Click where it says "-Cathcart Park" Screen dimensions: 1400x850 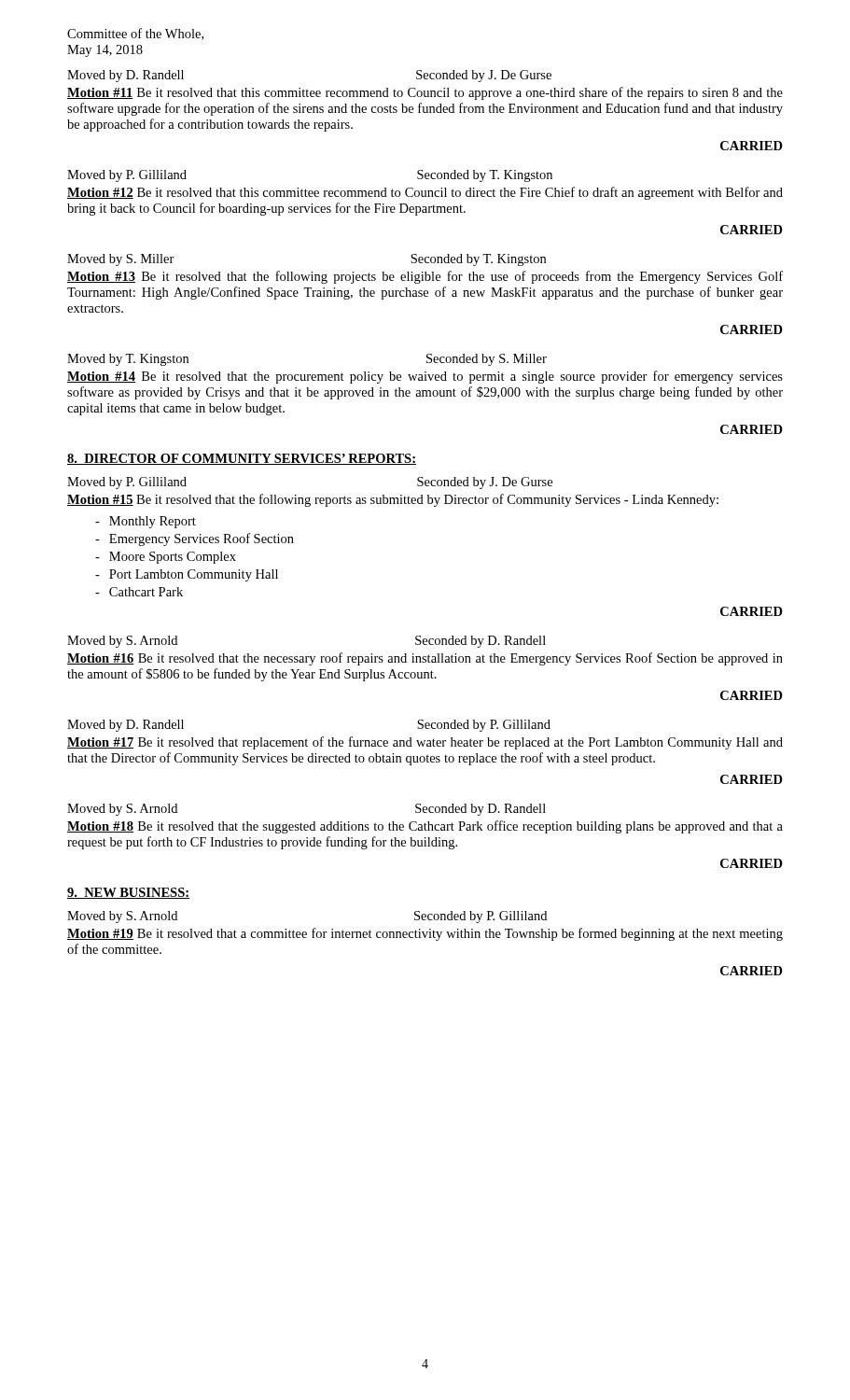tap(139, 592)
